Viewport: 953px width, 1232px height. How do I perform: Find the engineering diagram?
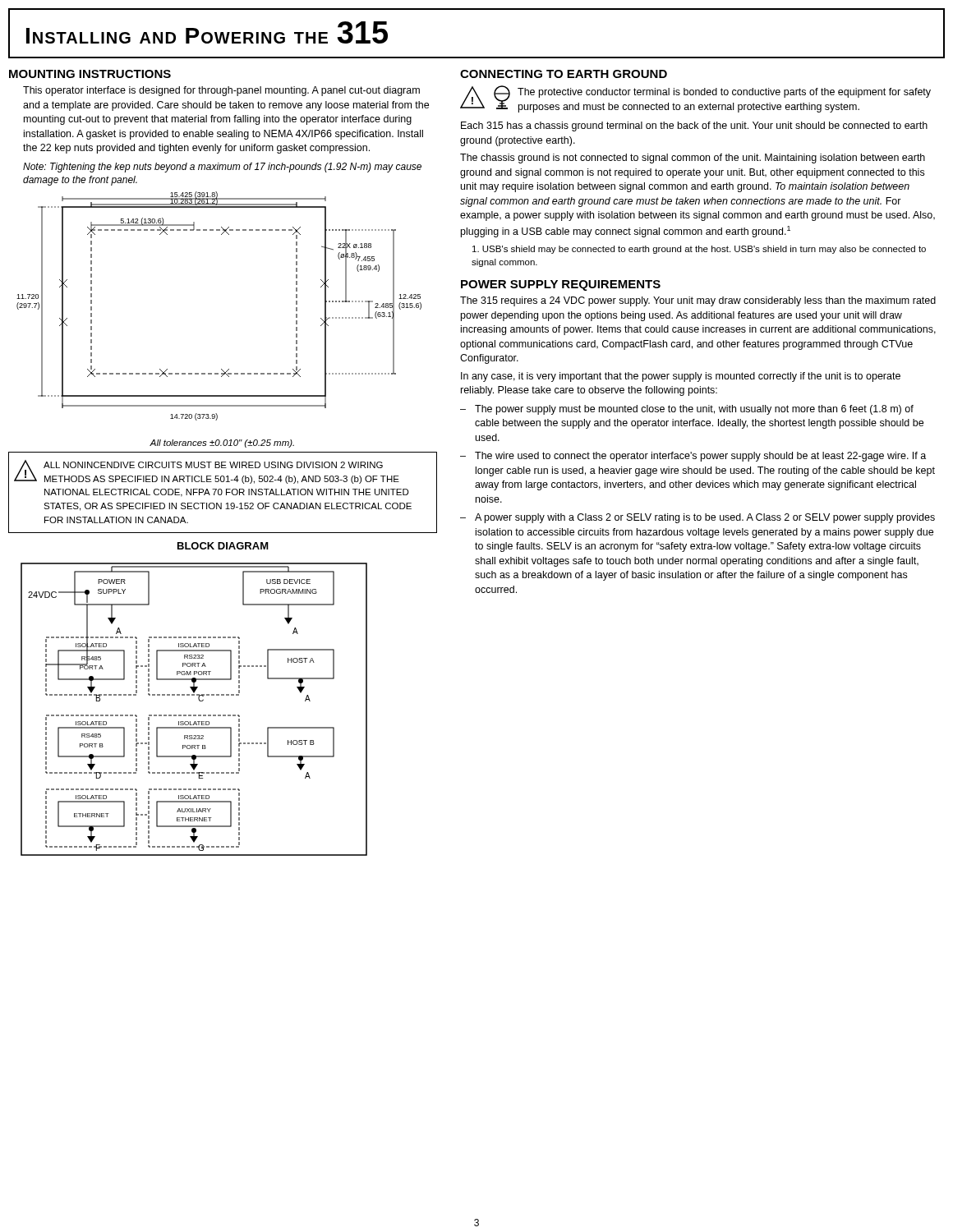pyautogui.click(x=223, y=314)
